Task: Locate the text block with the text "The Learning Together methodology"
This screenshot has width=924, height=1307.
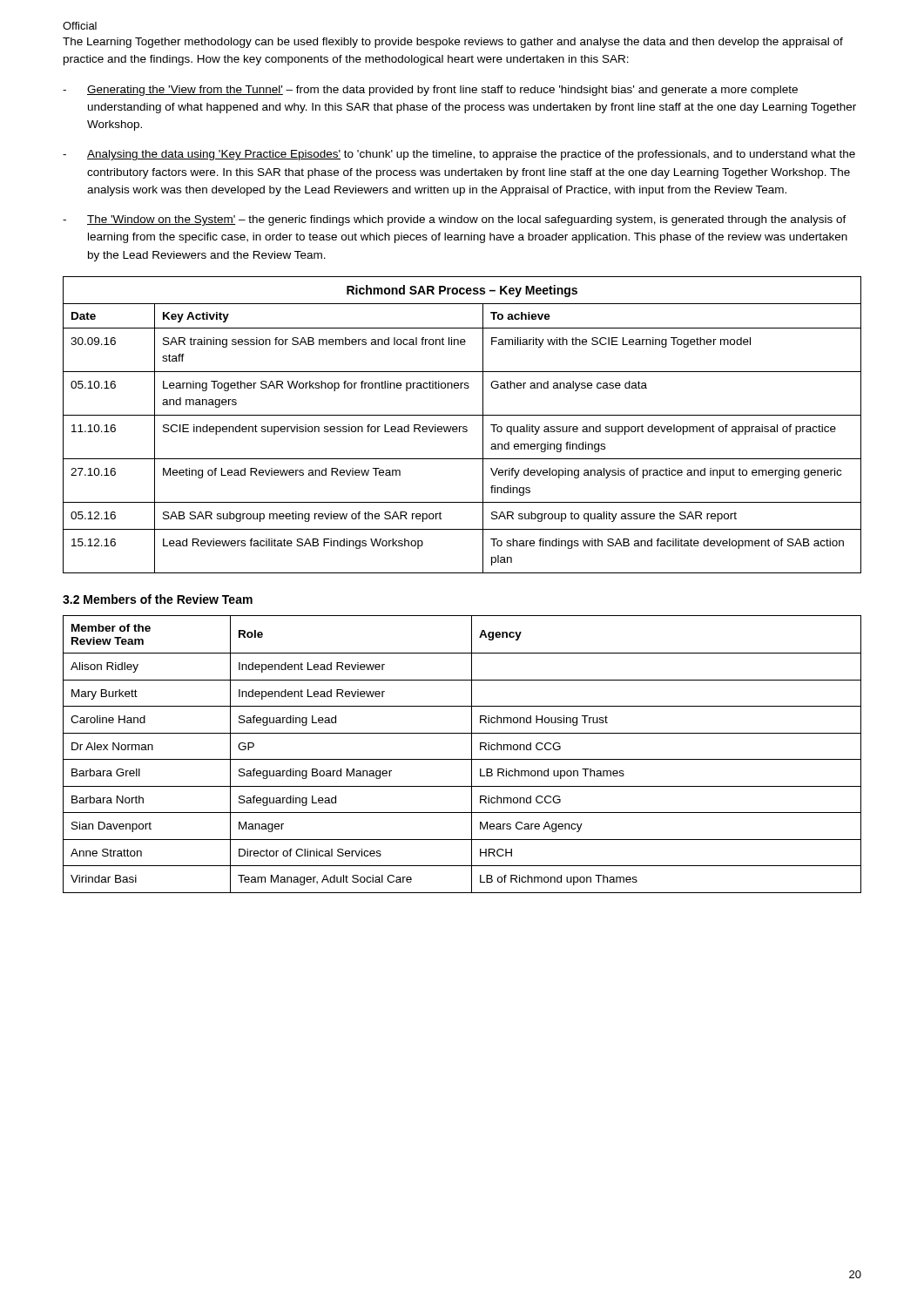Action: [x=453, y=50]
